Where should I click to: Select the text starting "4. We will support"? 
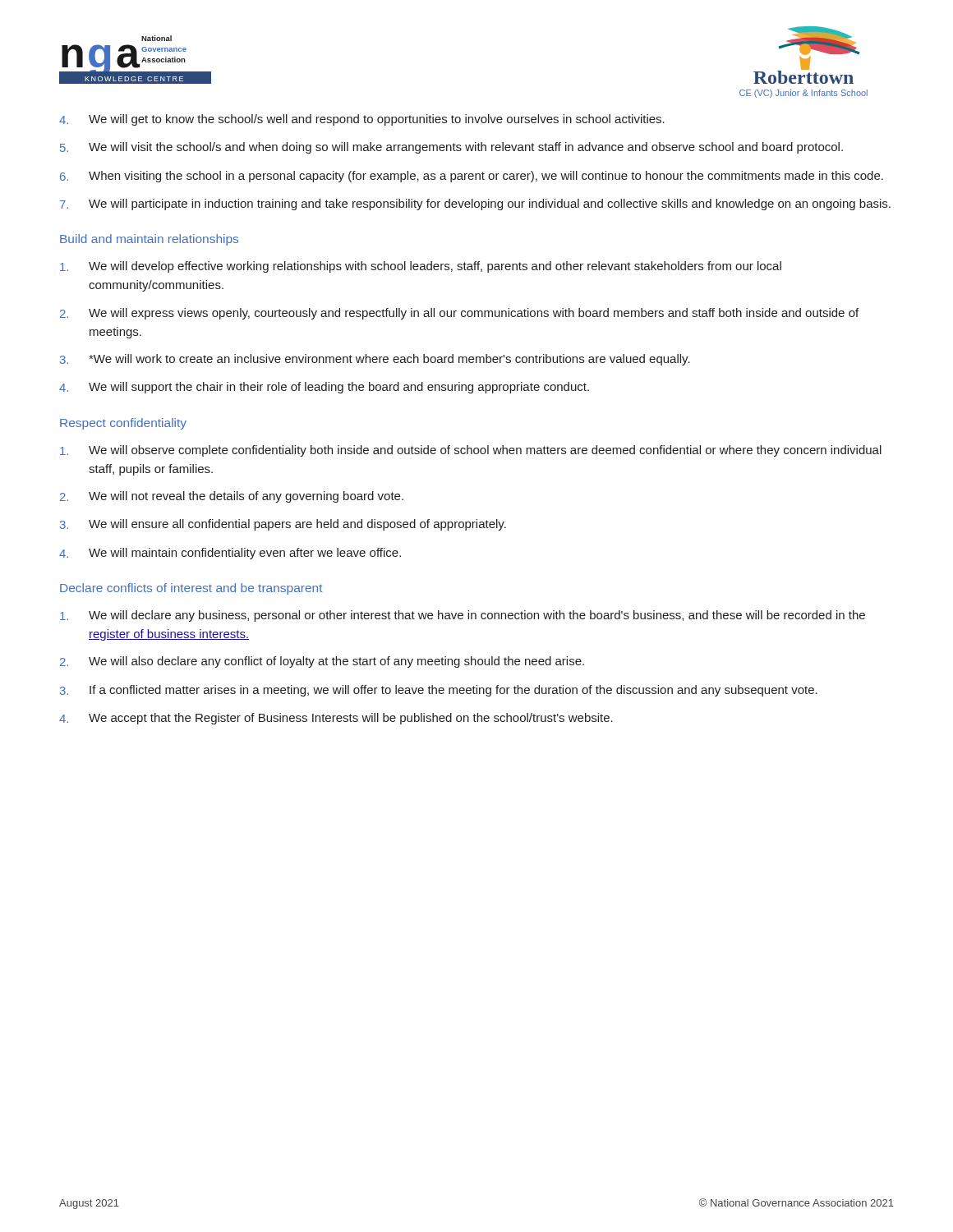click(x=476, y=387)
